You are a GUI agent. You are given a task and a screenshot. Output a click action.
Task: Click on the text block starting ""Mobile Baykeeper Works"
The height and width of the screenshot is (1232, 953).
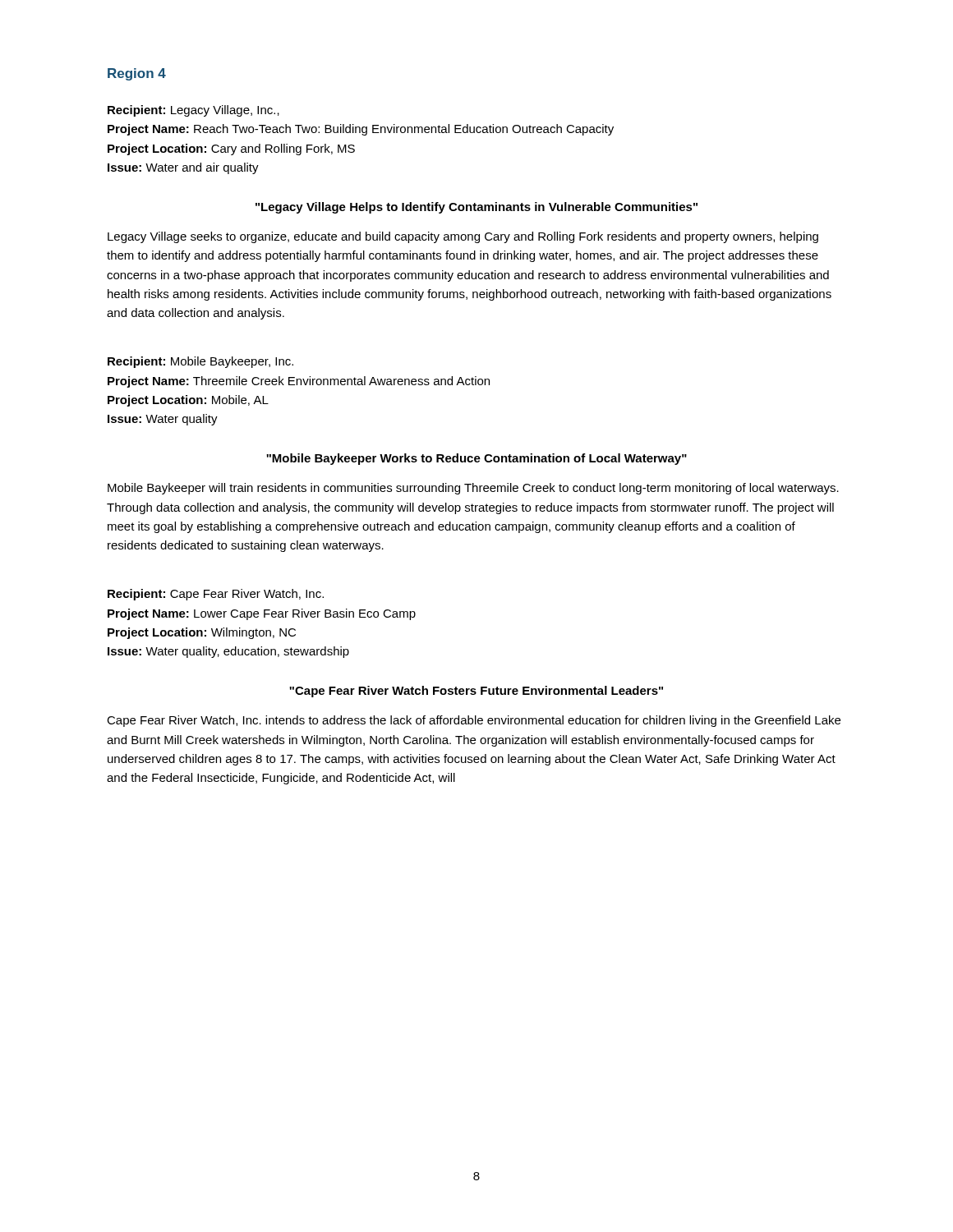coord(476,458)
